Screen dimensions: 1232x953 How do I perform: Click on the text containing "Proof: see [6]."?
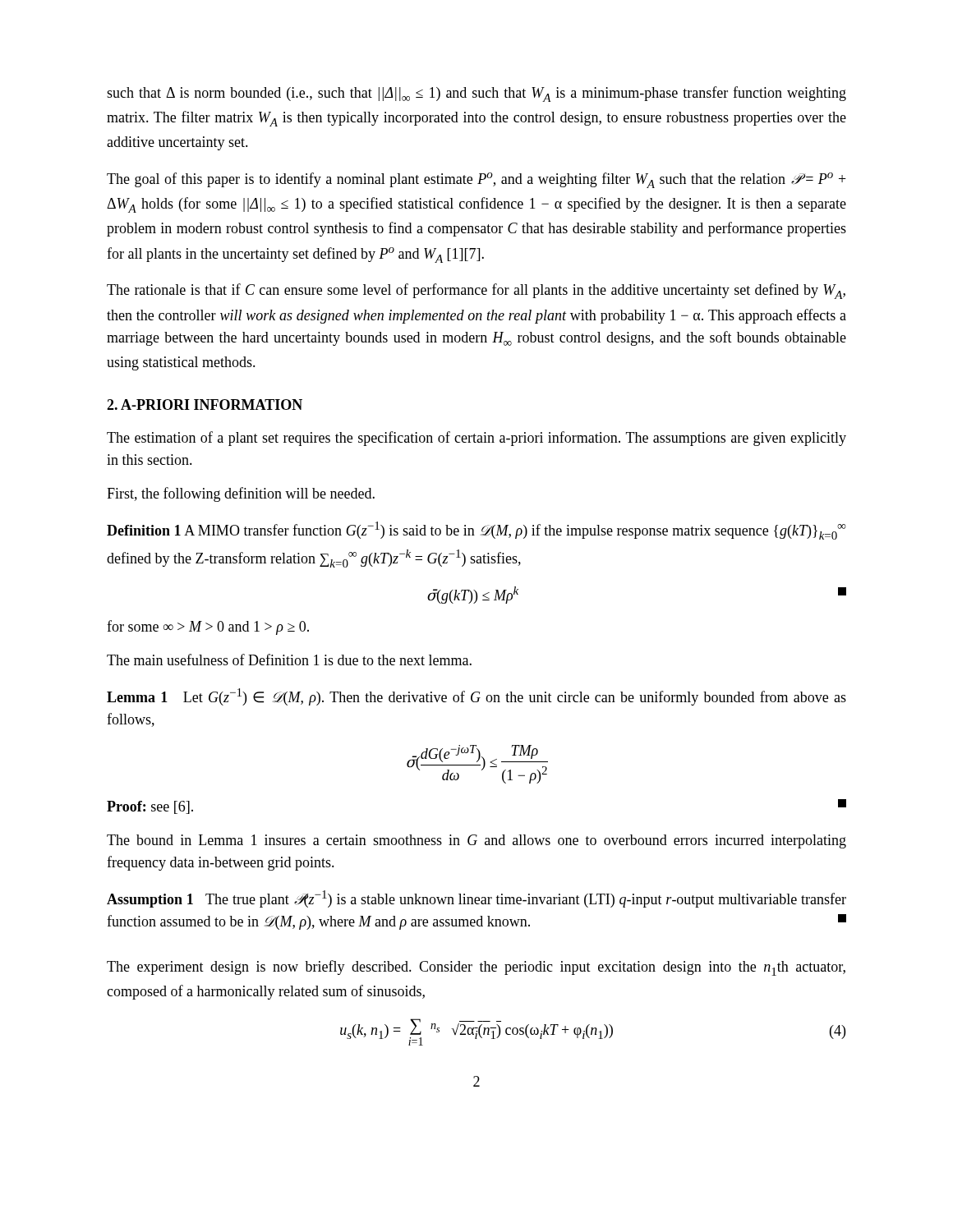tap(153, 807)
